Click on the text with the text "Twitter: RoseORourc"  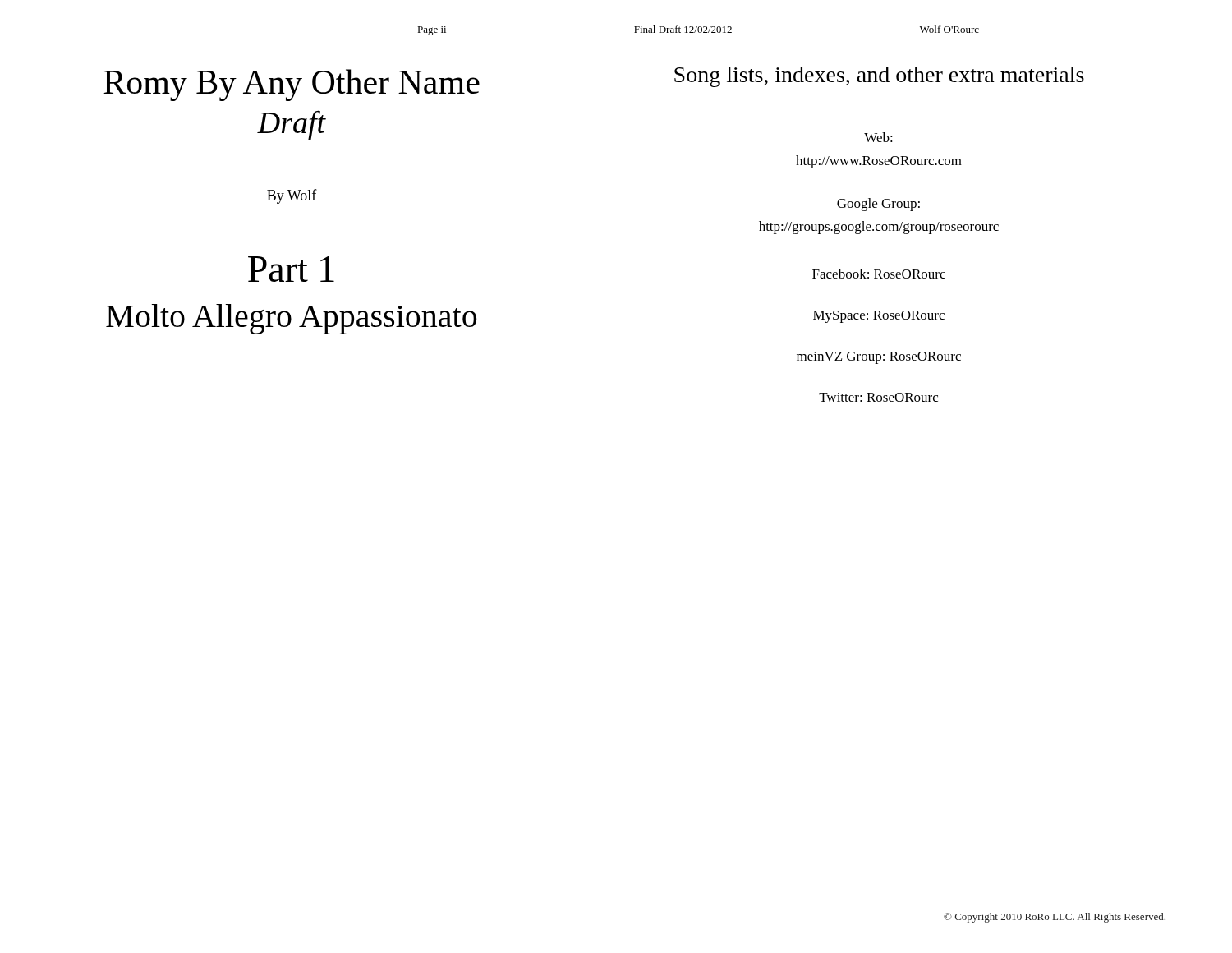click(x=879, y=397)
